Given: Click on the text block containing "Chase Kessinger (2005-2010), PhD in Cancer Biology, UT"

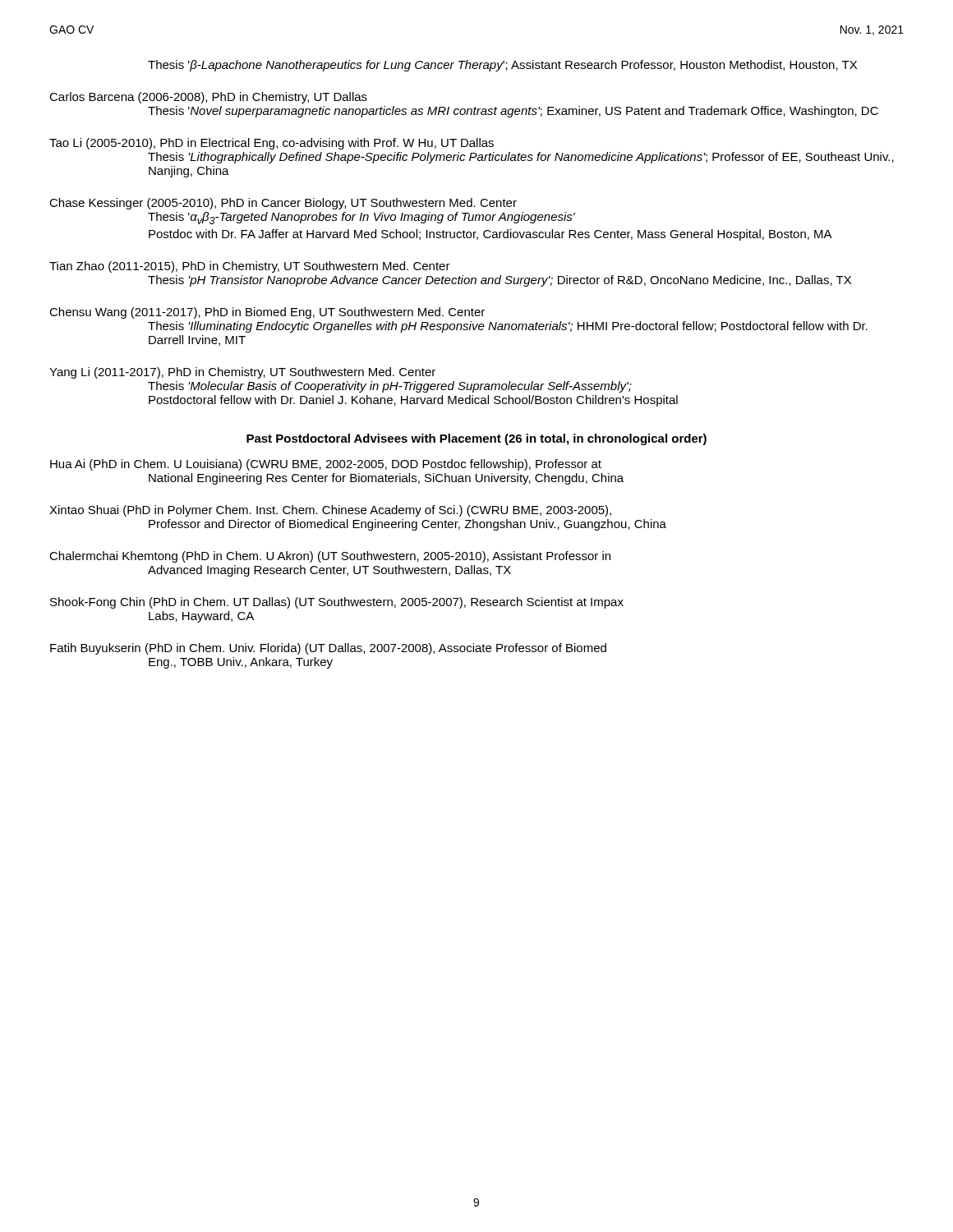Looking at the screenshot, I should tap(476, 218).
